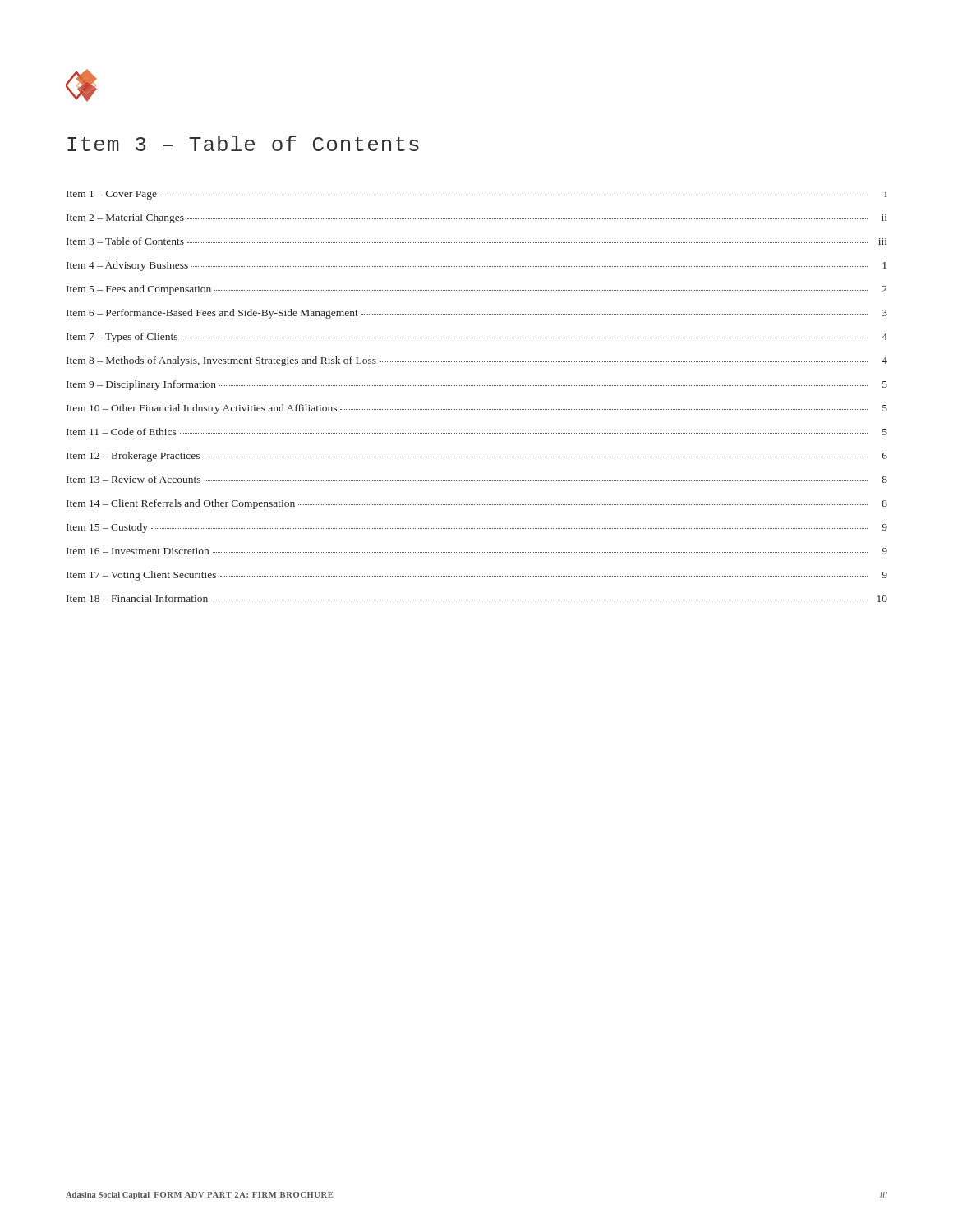Navigate to the element starting "Item 4 –"
Viewport: 953px width, 1232px height.
(476, 265)
